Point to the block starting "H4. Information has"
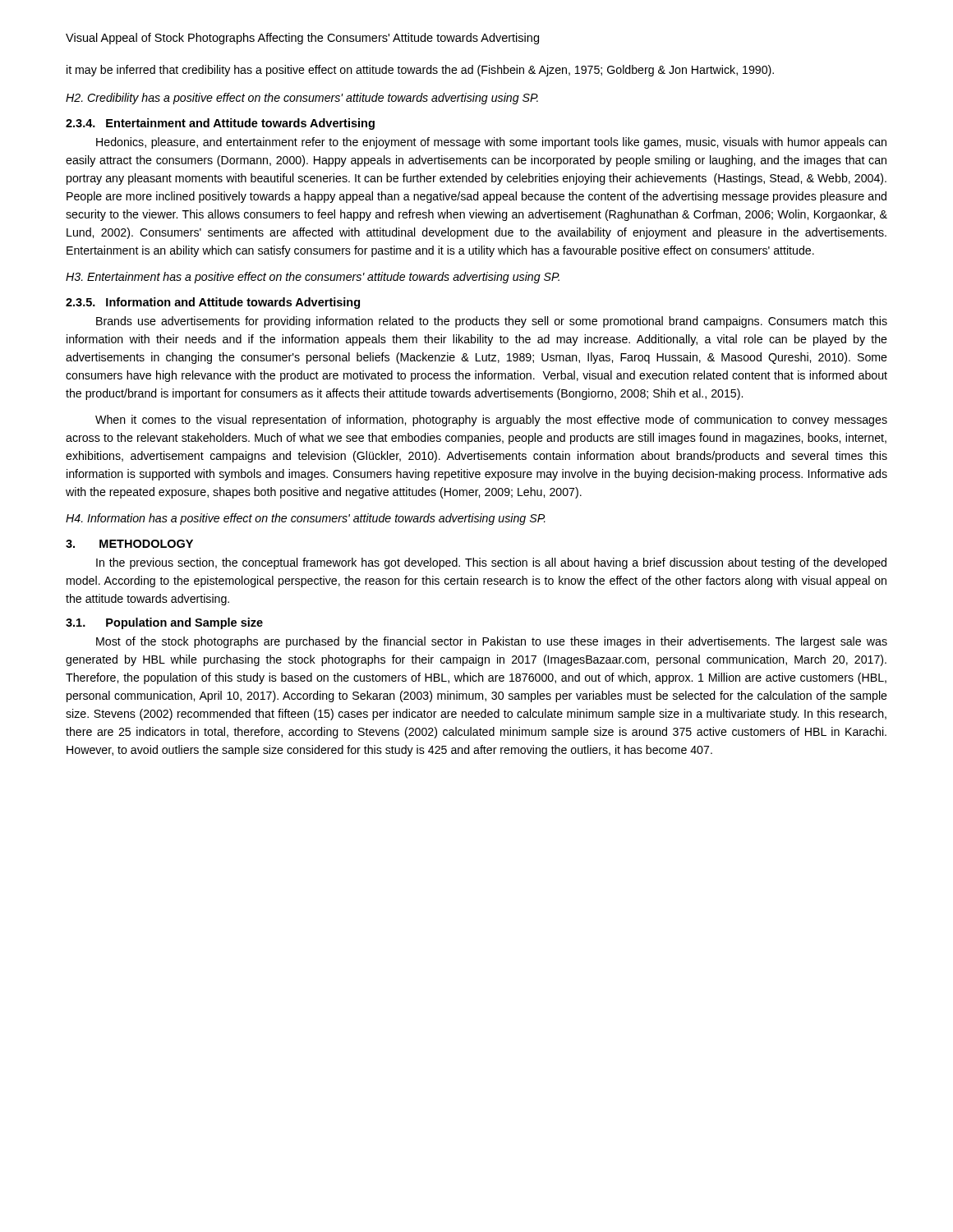Viewport: 953px width, 1232px height. 306,518
